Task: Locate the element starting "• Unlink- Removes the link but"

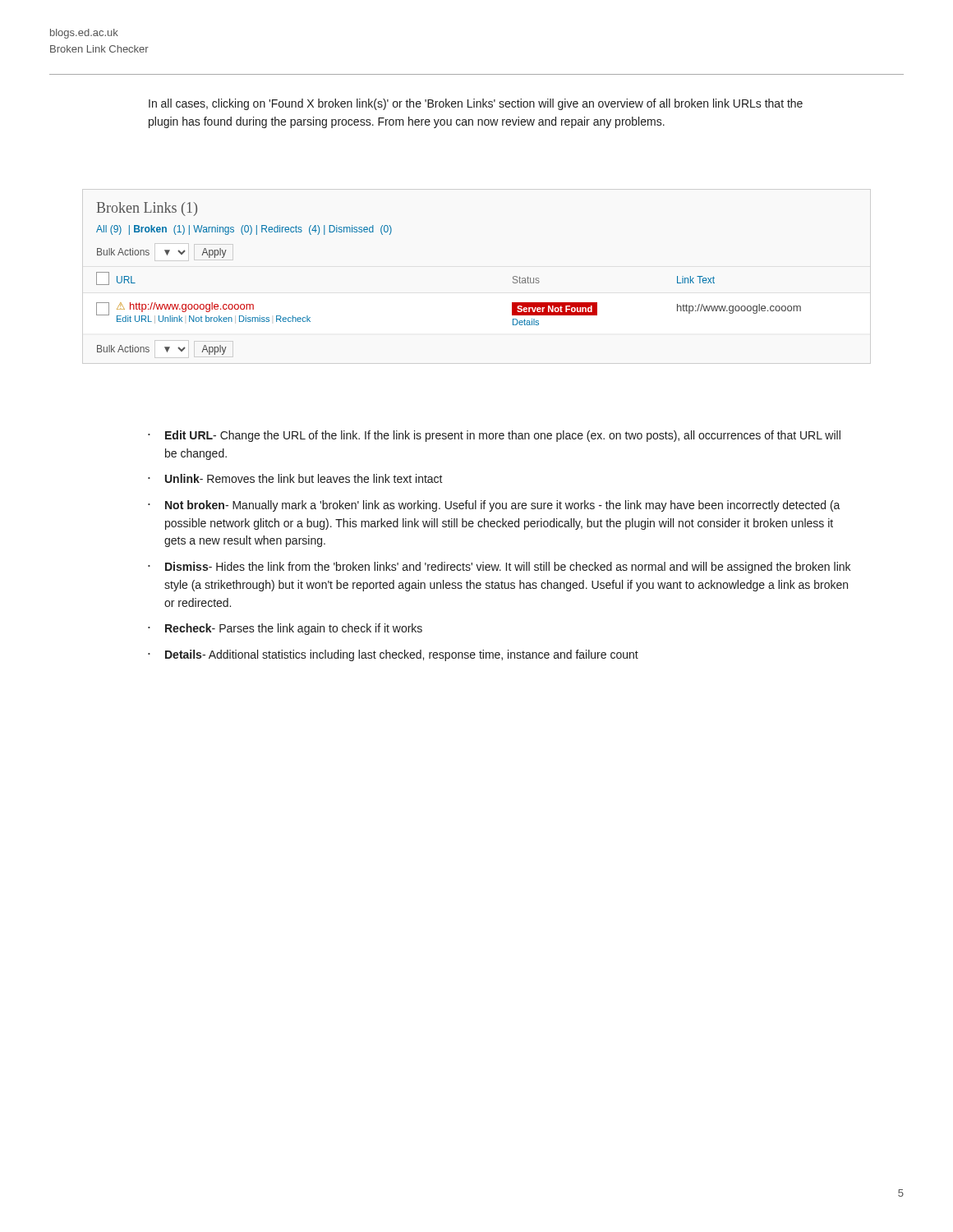Action: [x=295, y=478]
